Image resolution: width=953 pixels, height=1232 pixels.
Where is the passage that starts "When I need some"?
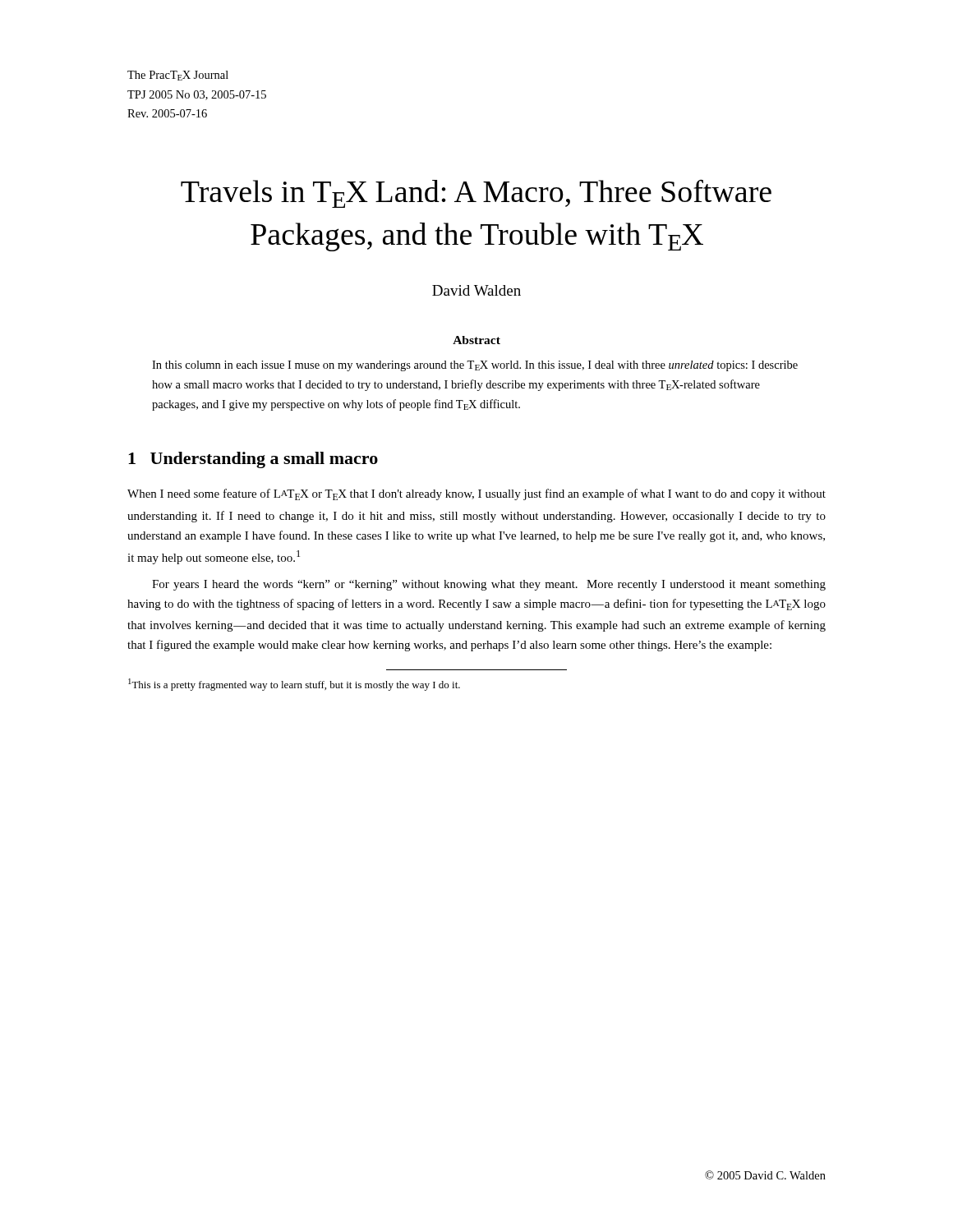pyautogui.click(x=476, y=569)
